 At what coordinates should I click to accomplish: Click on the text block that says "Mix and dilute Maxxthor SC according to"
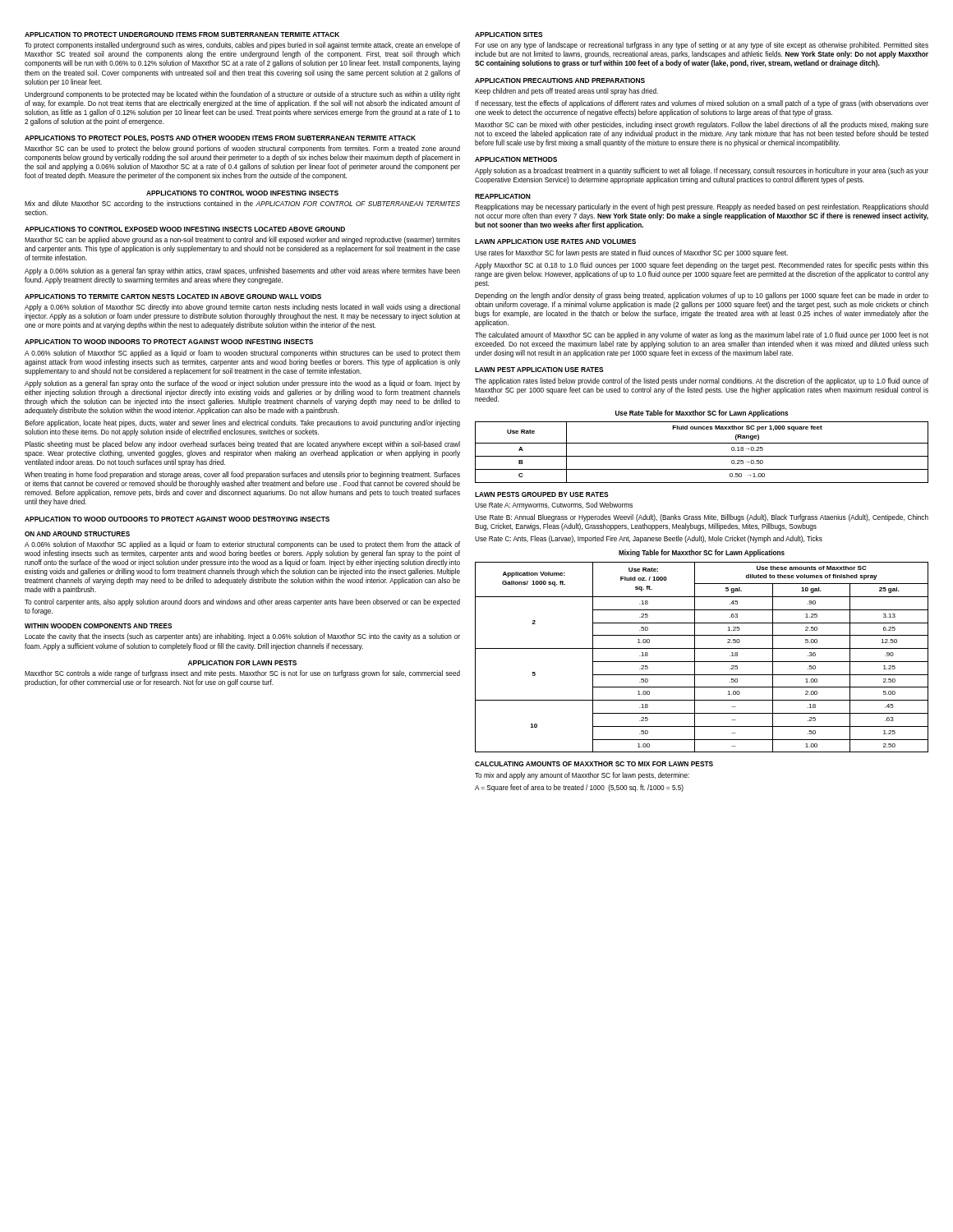click(242, 209)
